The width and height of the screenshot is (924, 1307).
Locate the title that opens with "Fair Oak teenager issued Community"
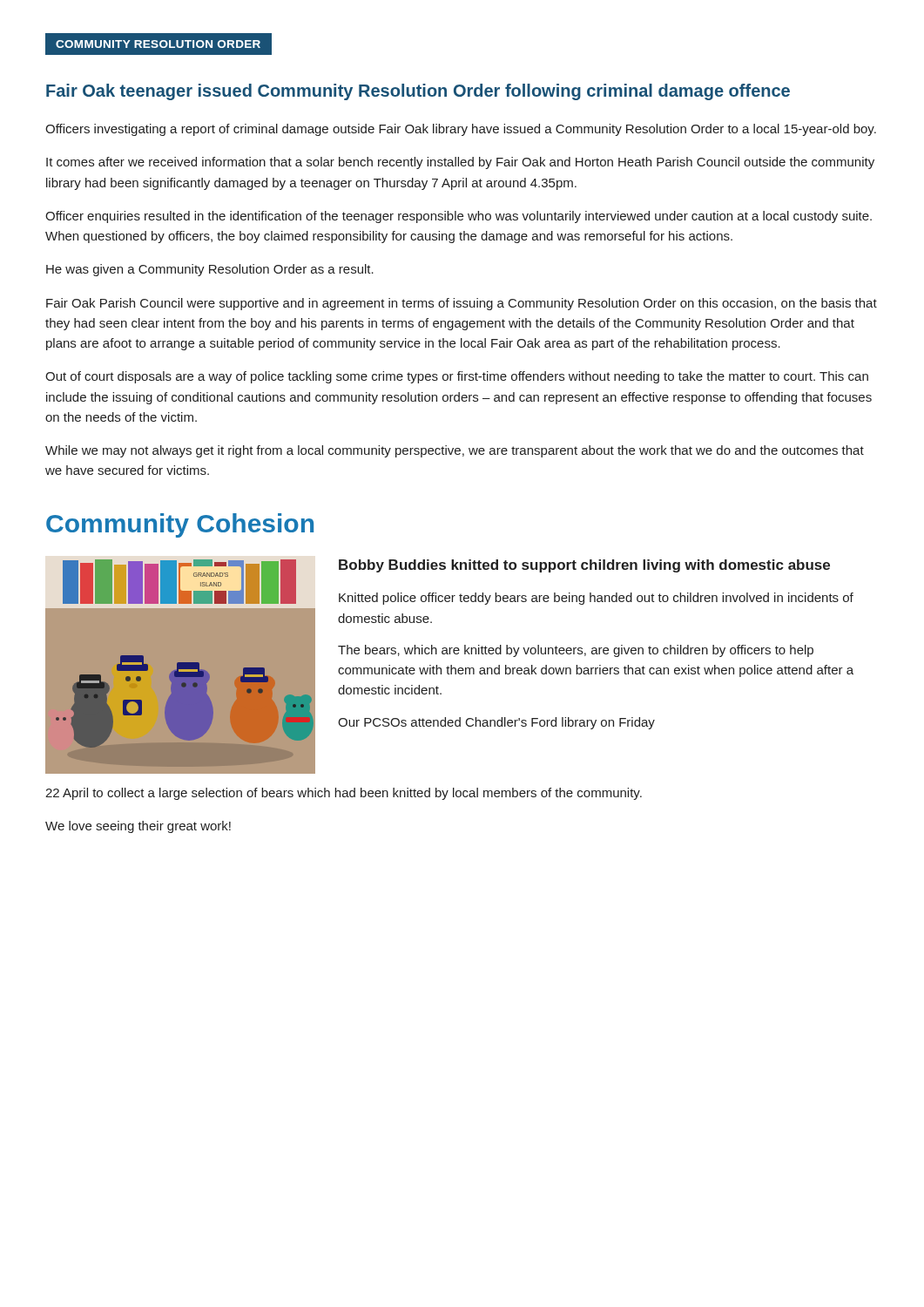[462, 91]
